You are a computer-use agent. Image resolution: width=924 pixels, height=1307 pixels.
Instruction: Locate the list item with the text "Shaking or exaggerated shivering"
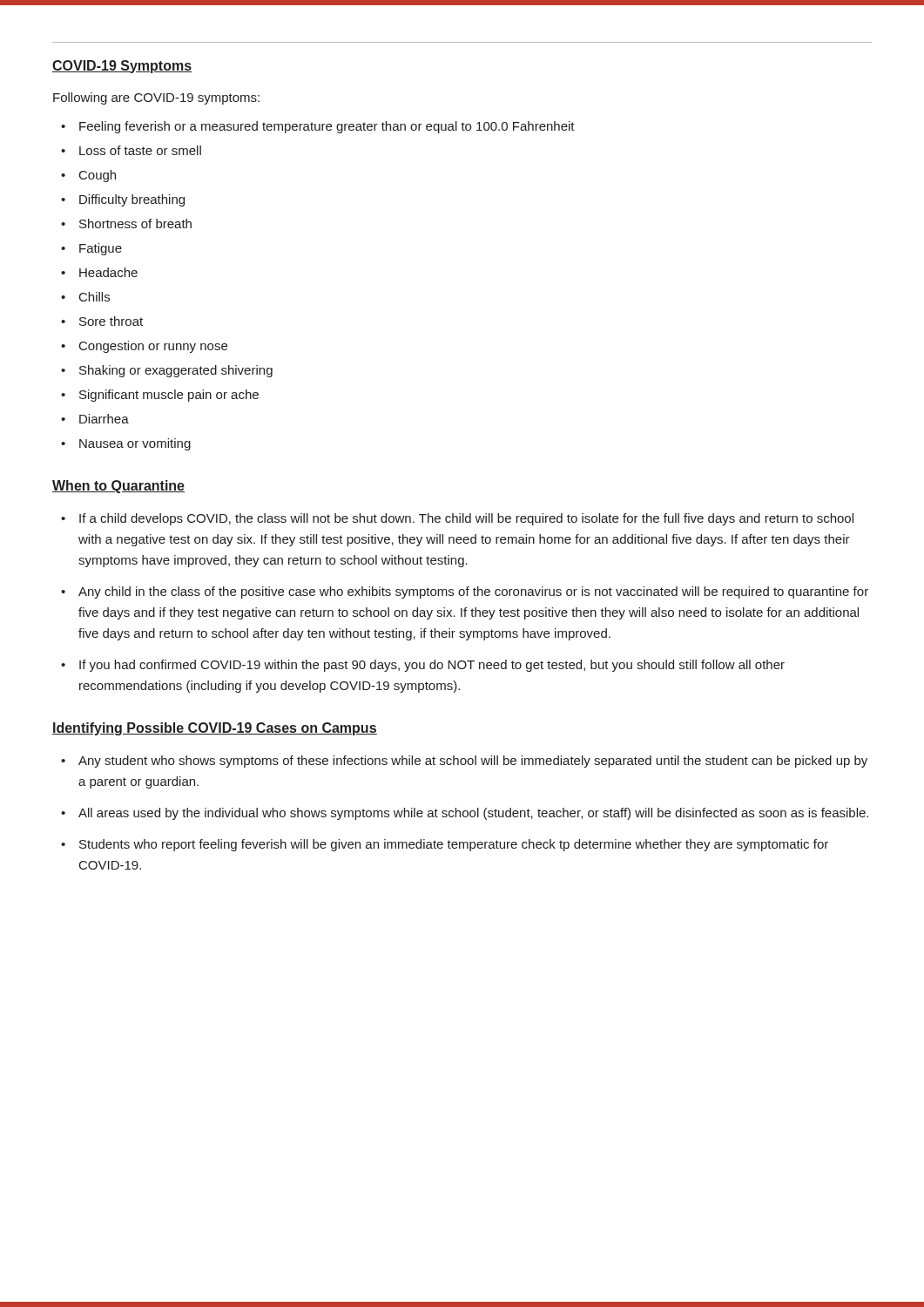click(176, 370)
